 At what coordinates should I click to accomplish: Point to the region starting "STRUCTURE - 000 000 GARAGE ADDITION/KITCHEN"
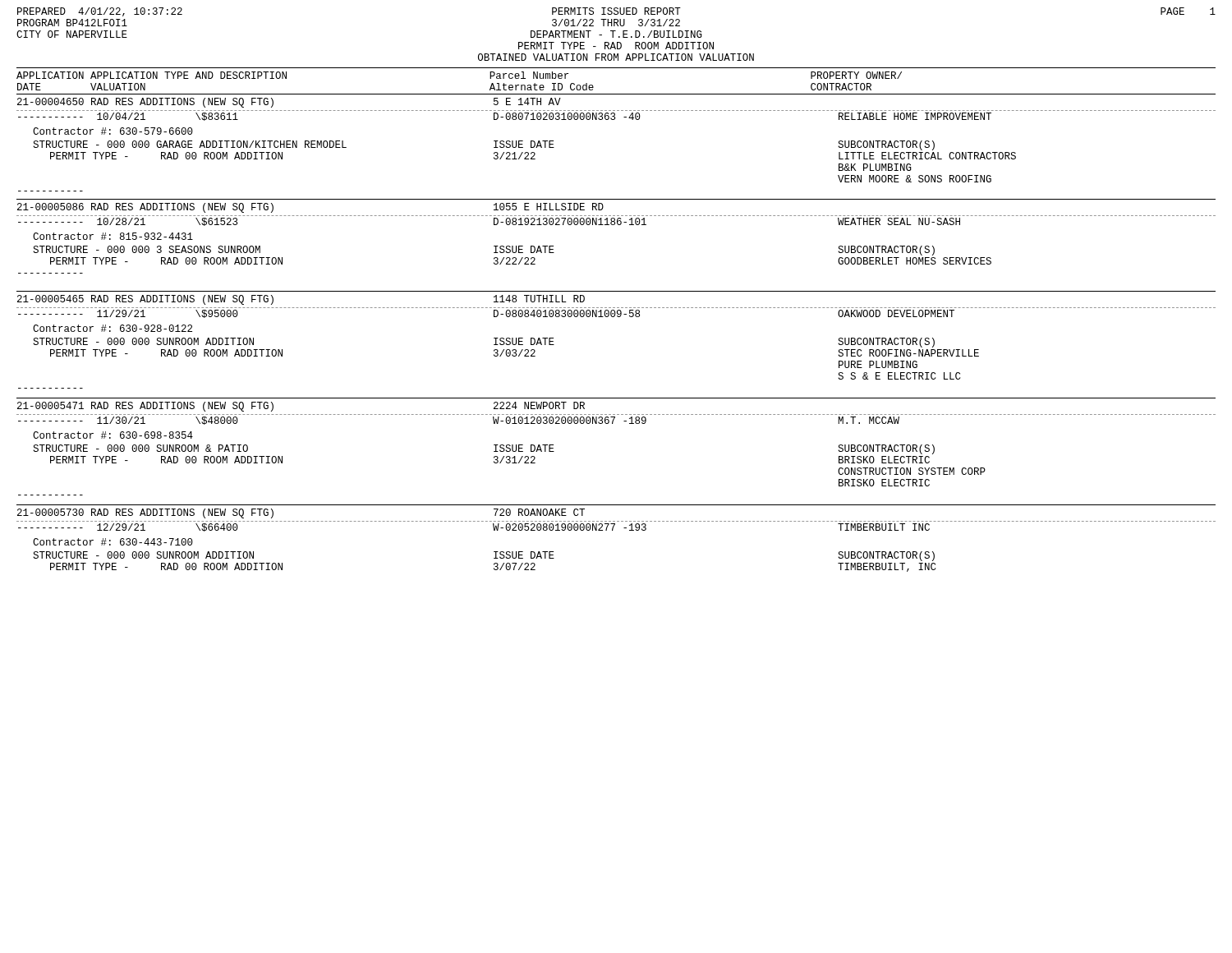click(x=190, y=145)
